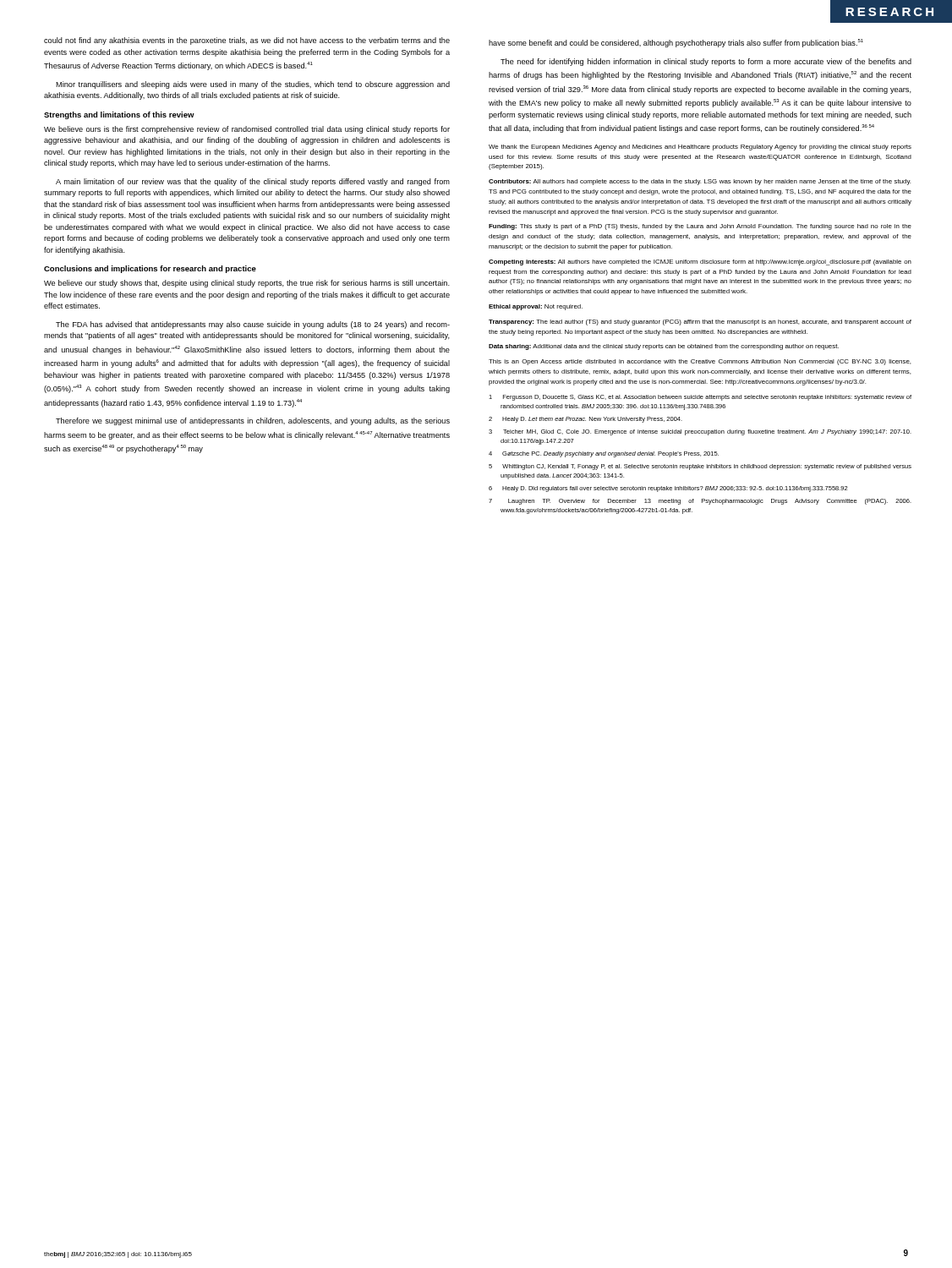Locate the block of text that opens with "Minor tranquillisers and sleeping aids were"
This screenshot has width=952, height=1268.
[x=247, y=91]
